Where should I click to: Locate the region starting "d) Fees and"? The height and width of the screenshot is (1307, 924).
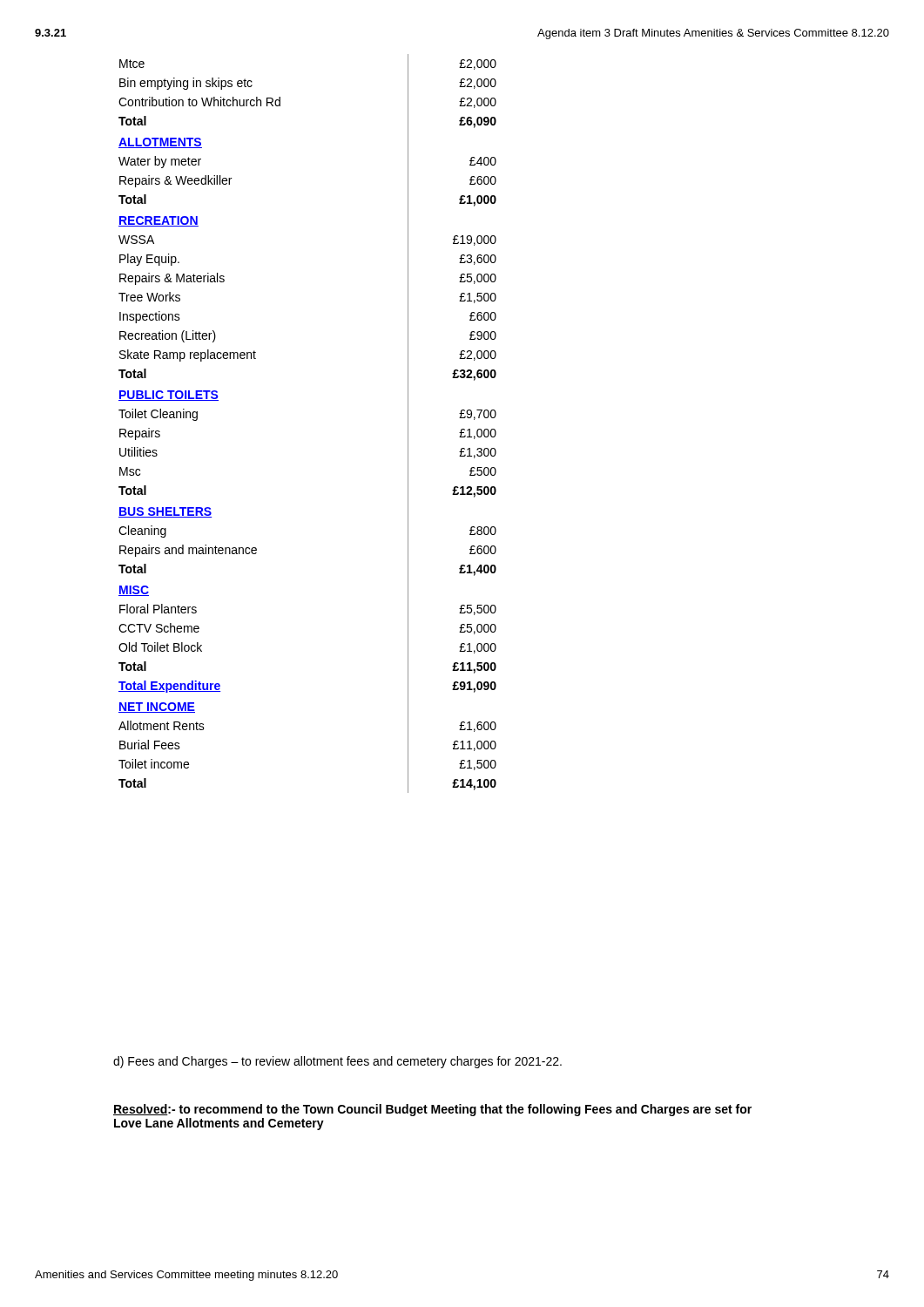[x=338, y=1061]
